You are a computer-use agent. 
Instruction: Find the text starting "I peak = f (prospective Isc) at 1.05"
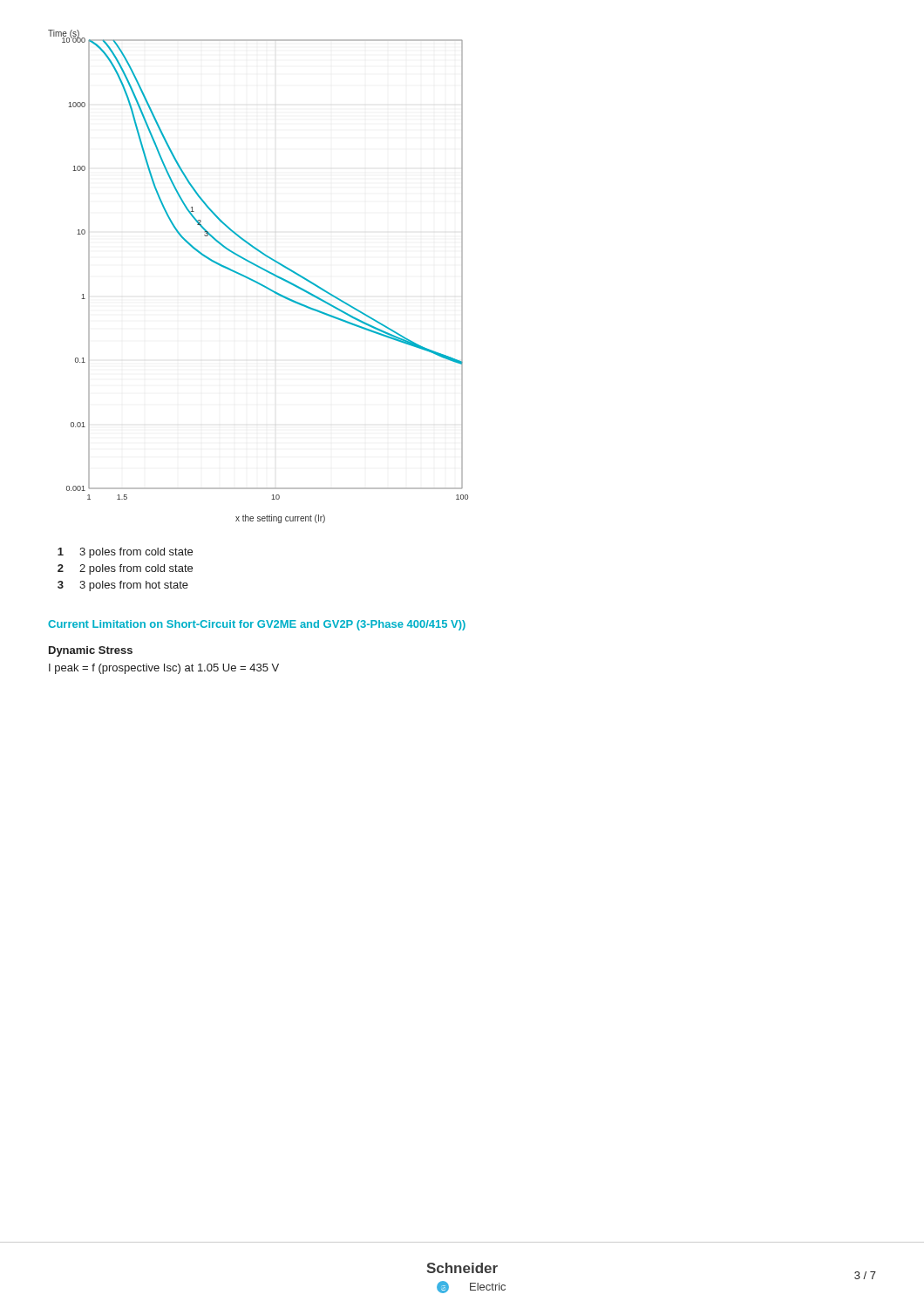tap(164, 667)
